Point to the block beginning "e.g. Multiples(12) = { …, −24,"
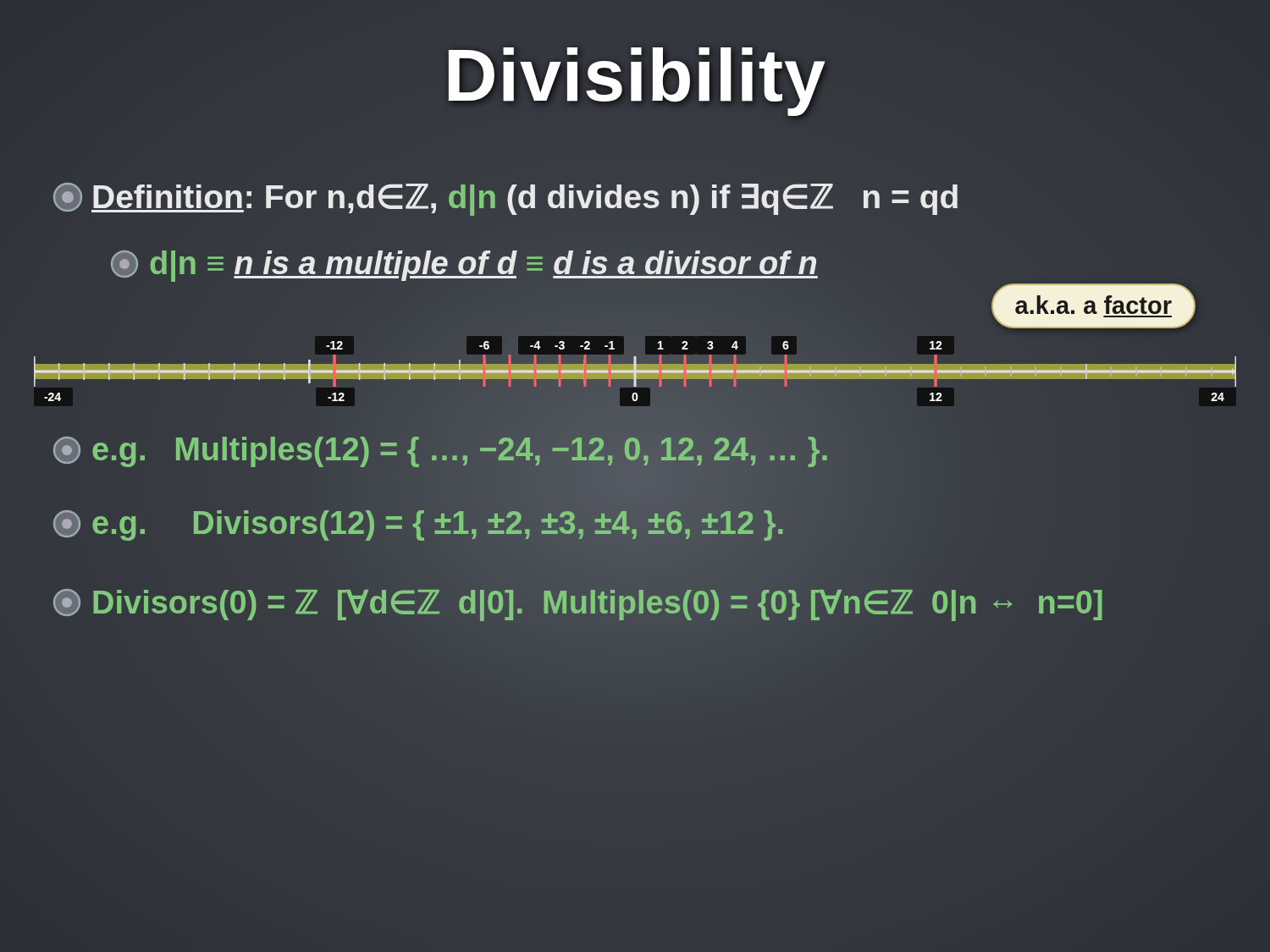This screenshot has height=952, width=1270. 441,450
